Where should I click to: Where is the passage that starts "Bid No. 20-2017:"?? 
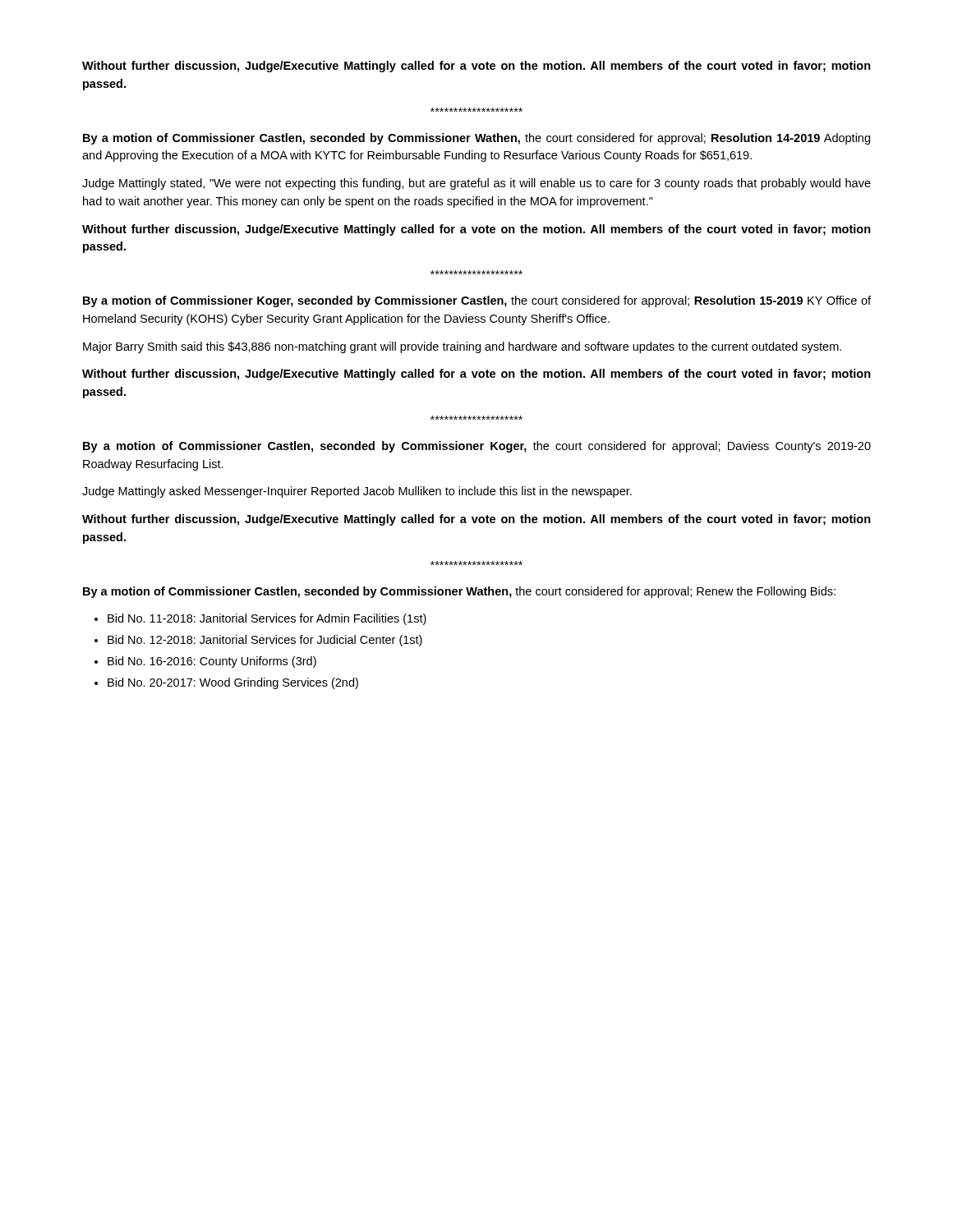click(x=233, y=682)
